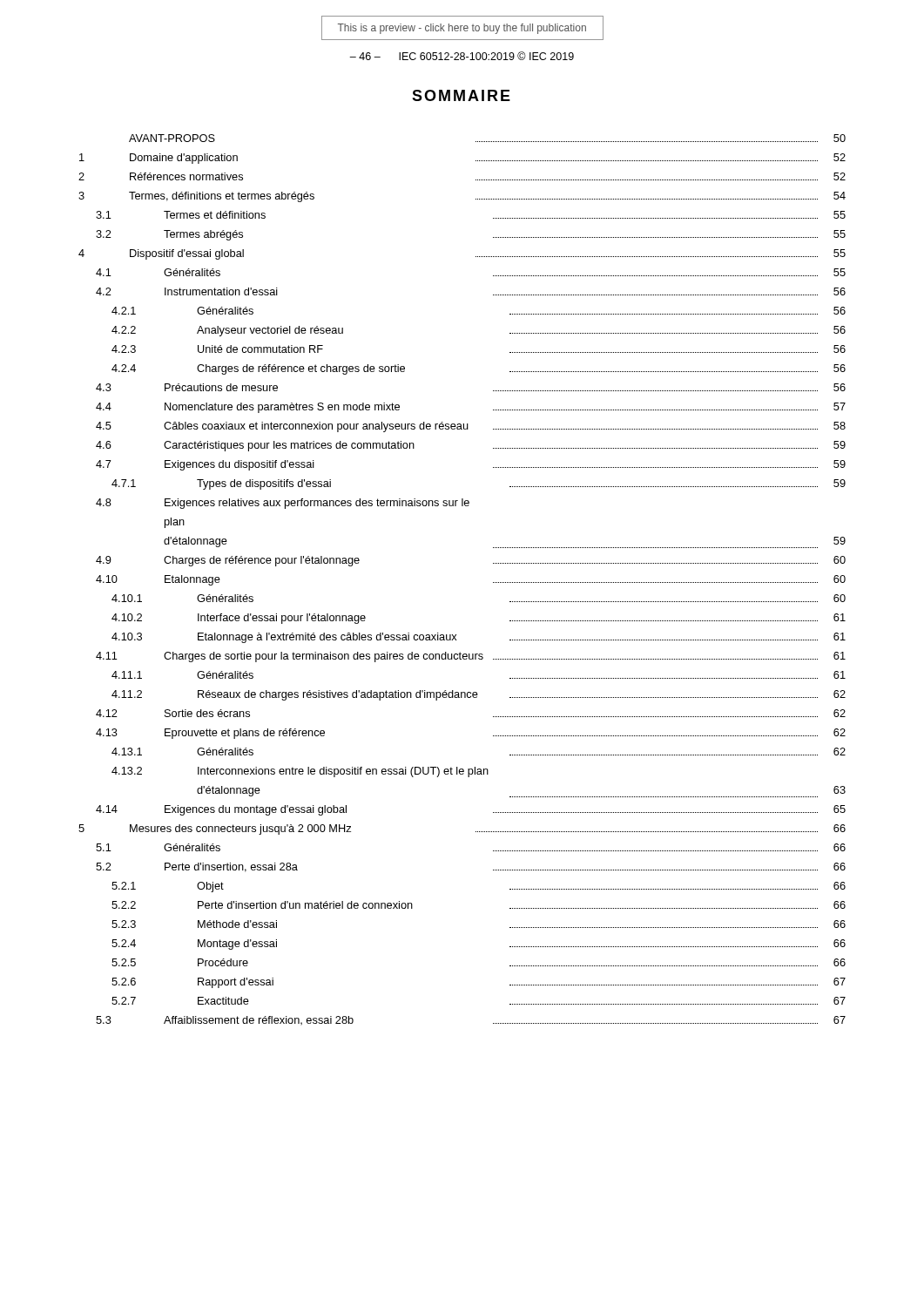Navigate to the passage starting "4.10.1 Généralités 60"
The height and width of the screenshot is (1307, 924).
click(x=128, y=598)
